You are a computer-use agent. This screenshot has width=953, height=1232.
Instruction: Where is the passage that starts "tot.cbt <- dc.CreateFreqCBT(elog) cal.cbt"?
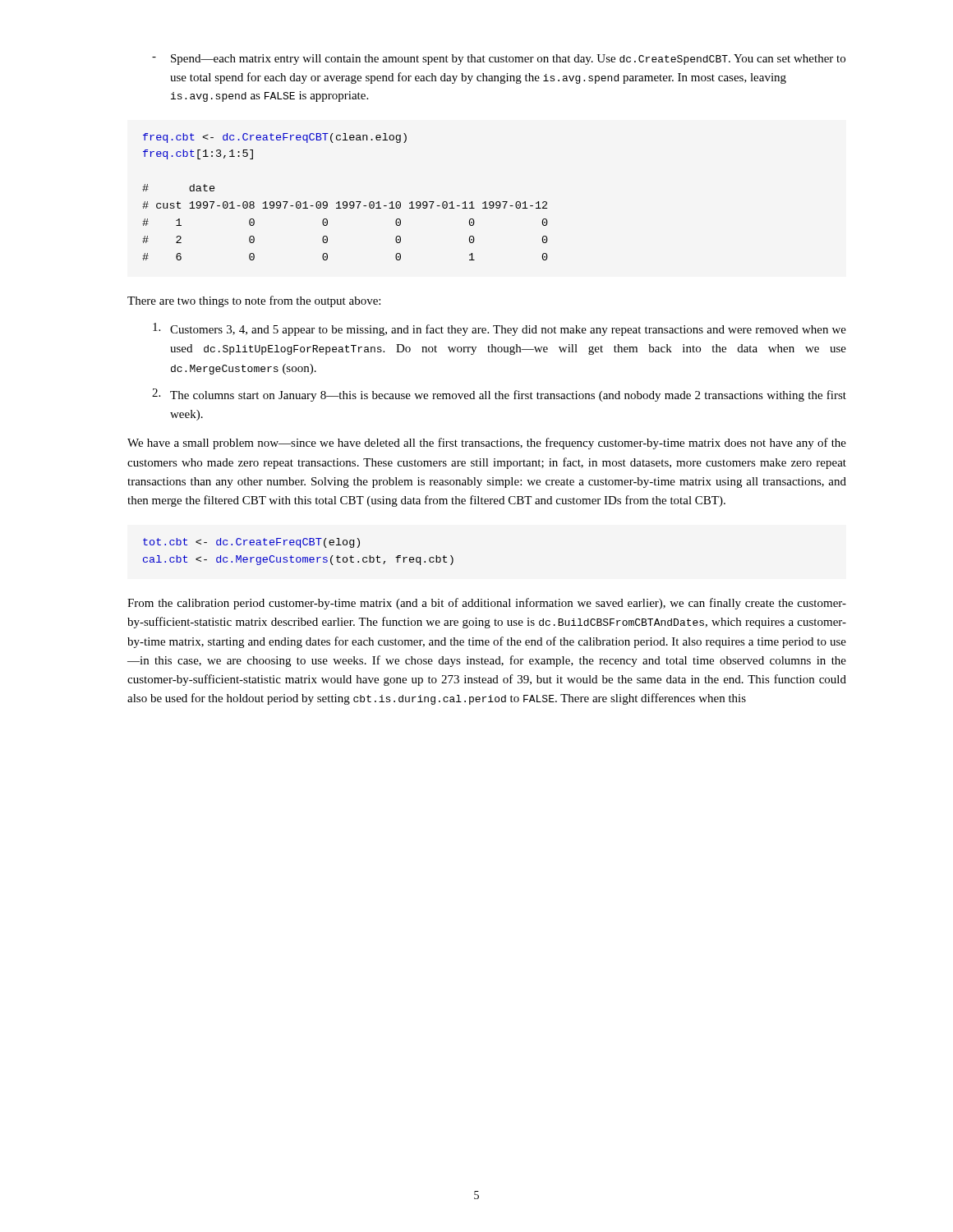251,543
